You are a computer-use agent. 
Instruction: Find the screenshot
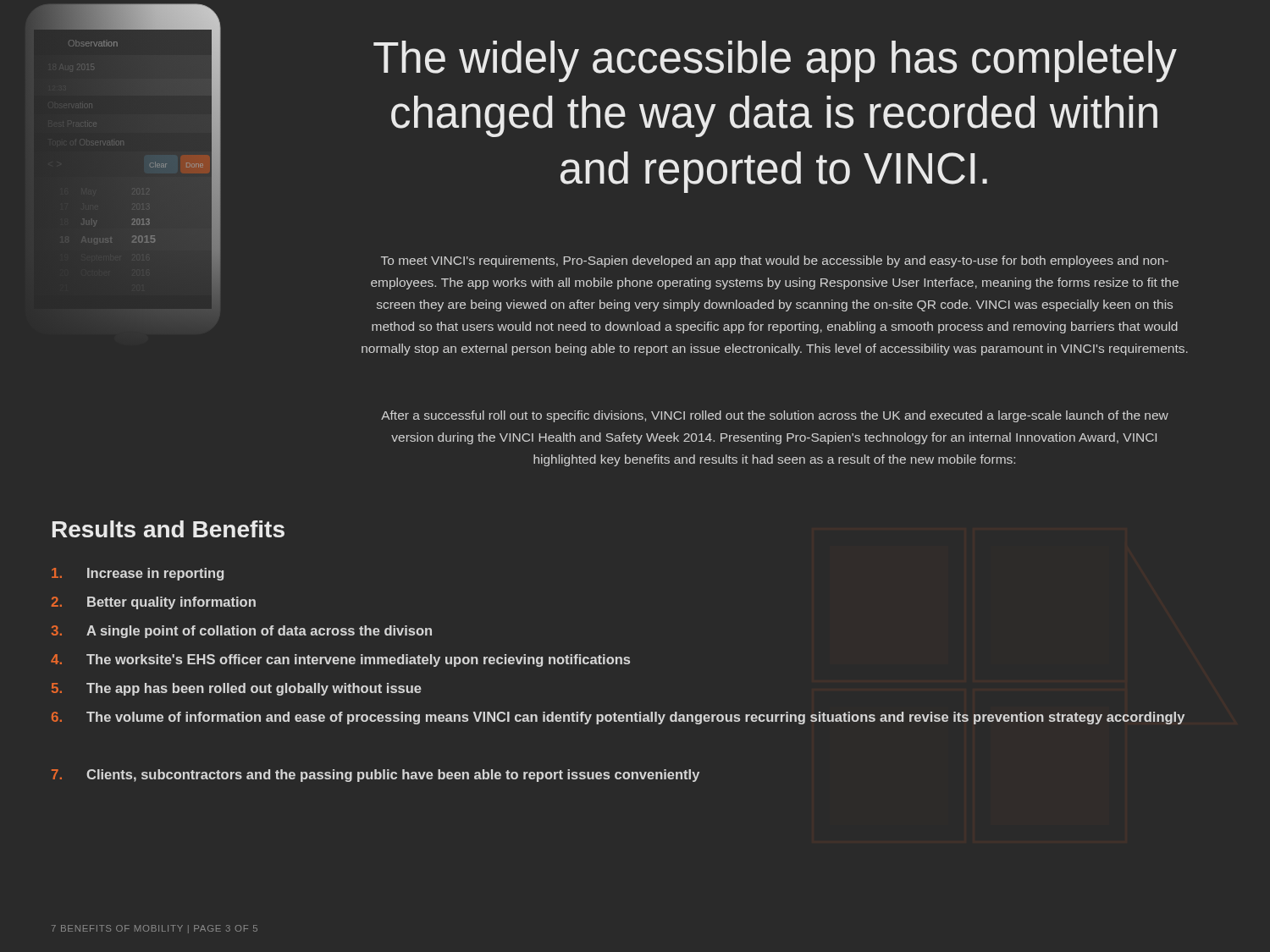[x=157, y=178]
